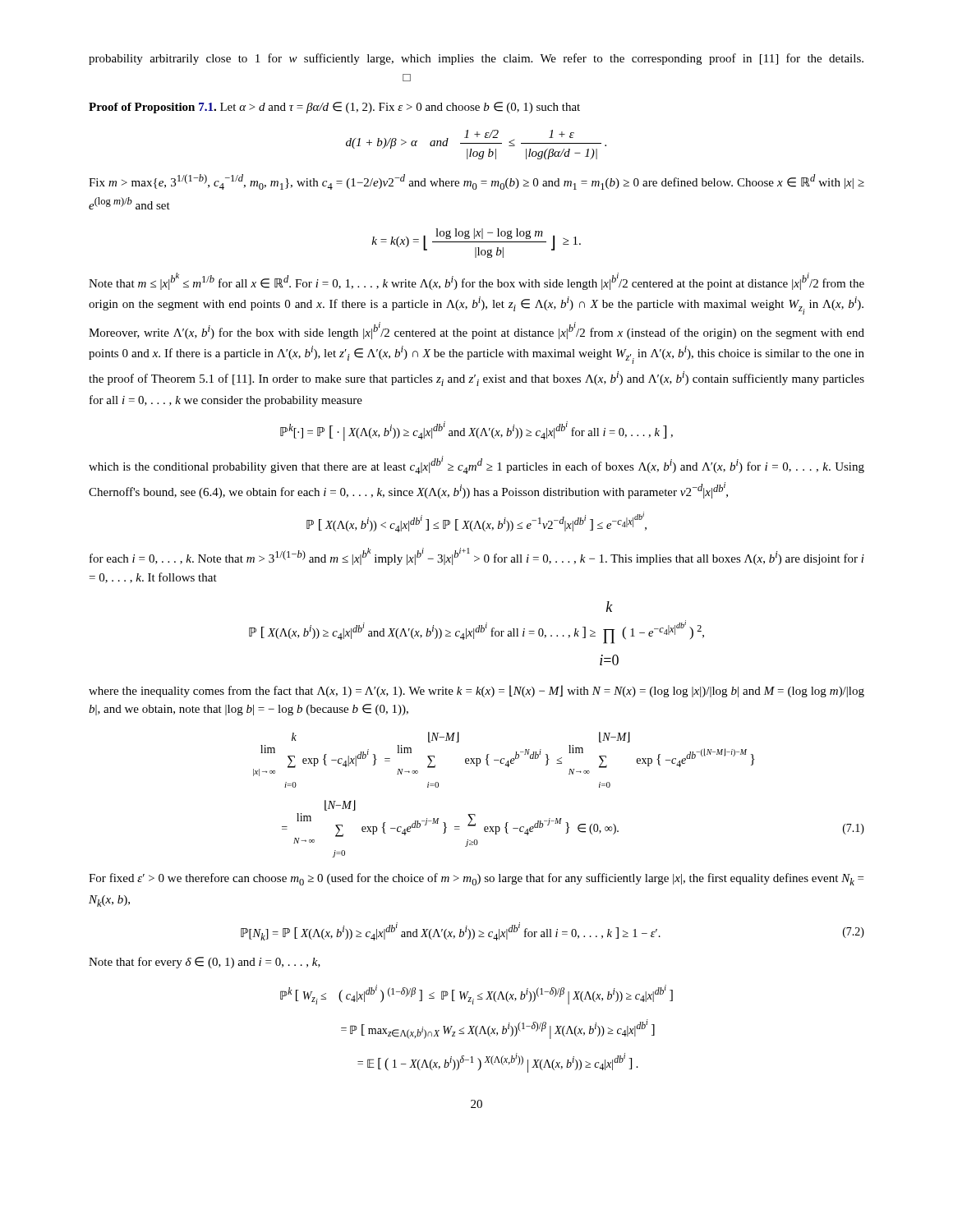Point to the block beginning "which is the conditional probability given"

click(x=476, y=477)
